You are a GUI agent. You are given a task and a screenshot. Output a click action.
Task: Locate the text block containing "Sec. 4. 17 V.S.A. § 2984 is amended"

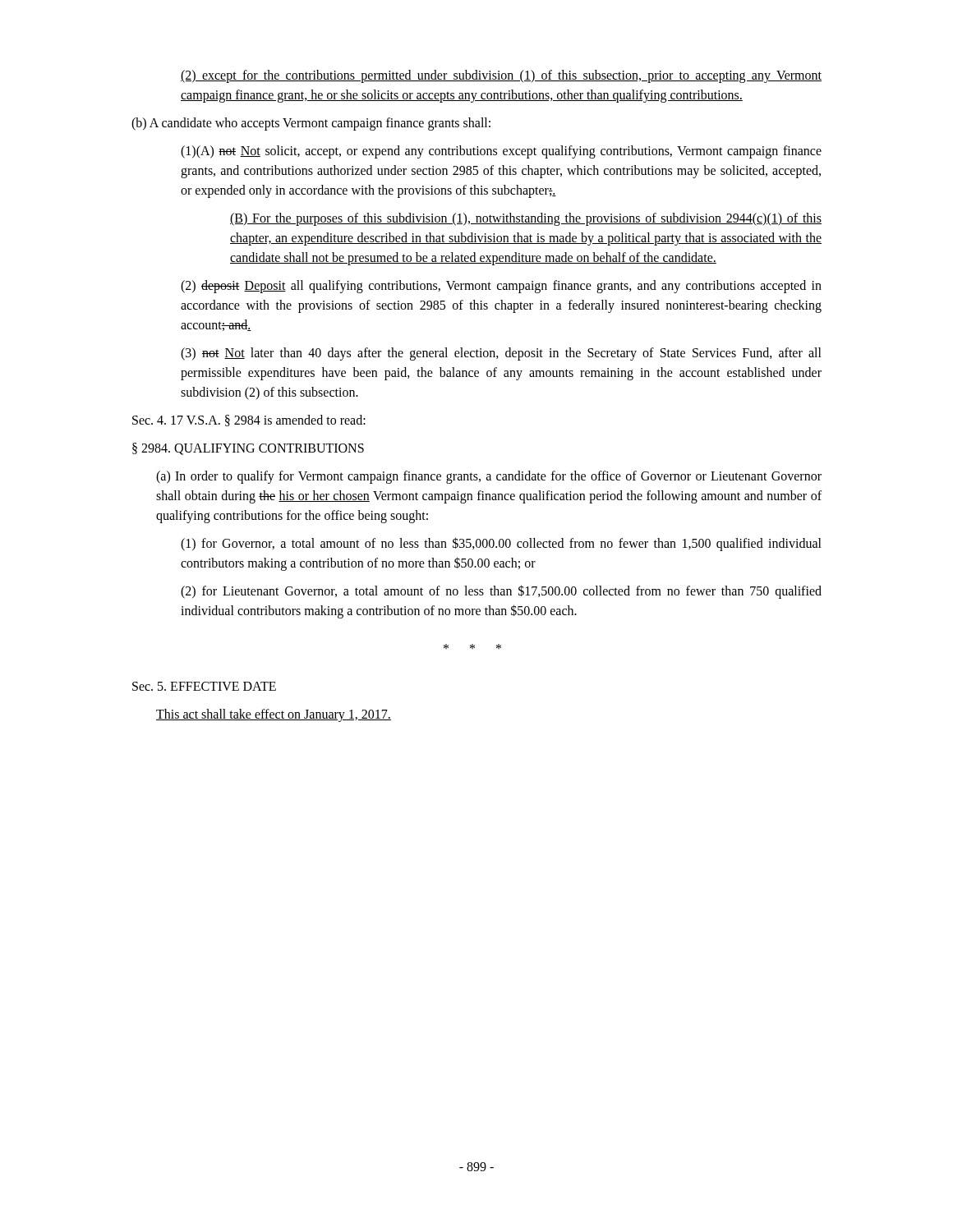(249, 421)
